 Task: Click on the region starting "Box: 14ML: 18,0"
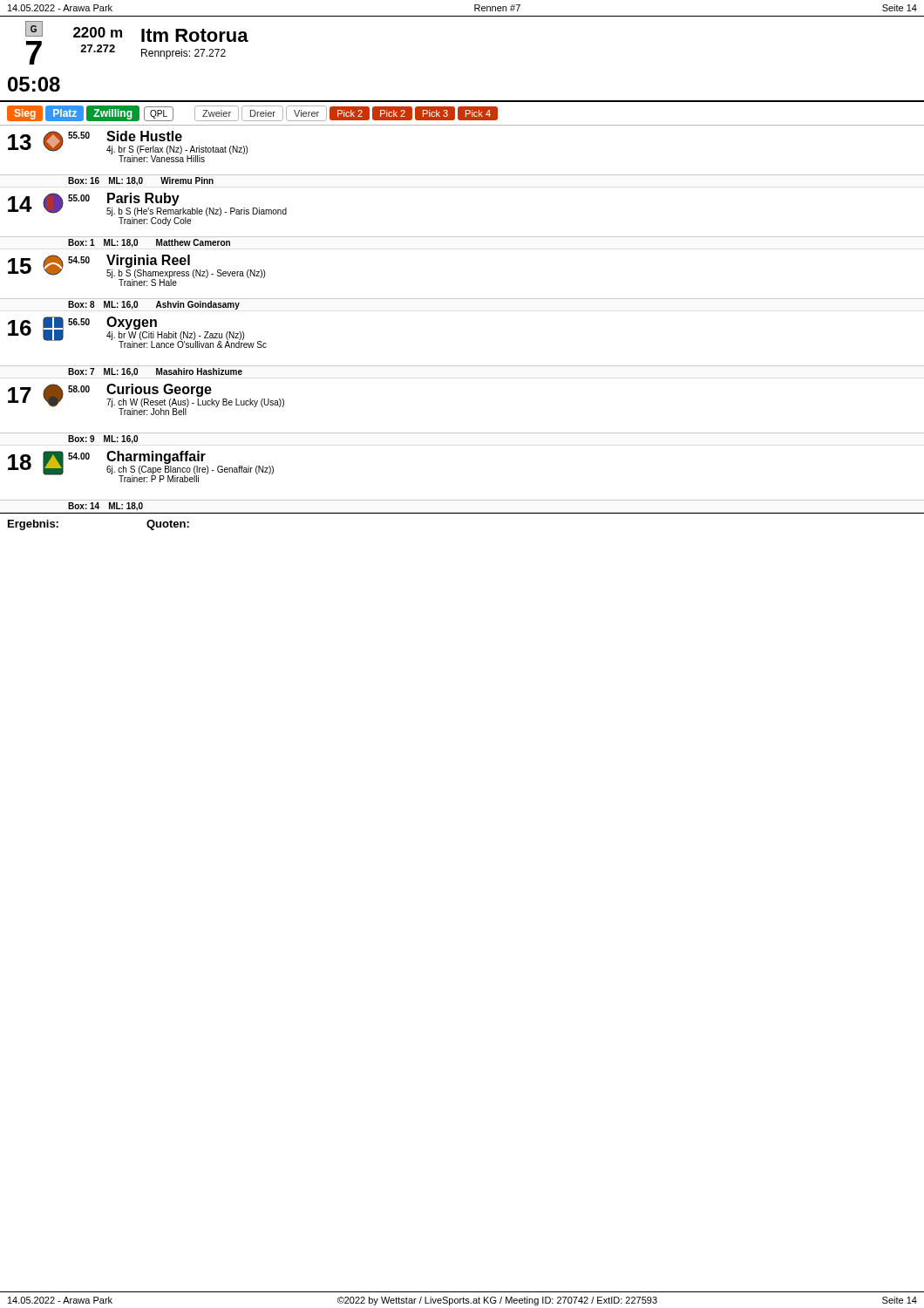coord(106,507)
